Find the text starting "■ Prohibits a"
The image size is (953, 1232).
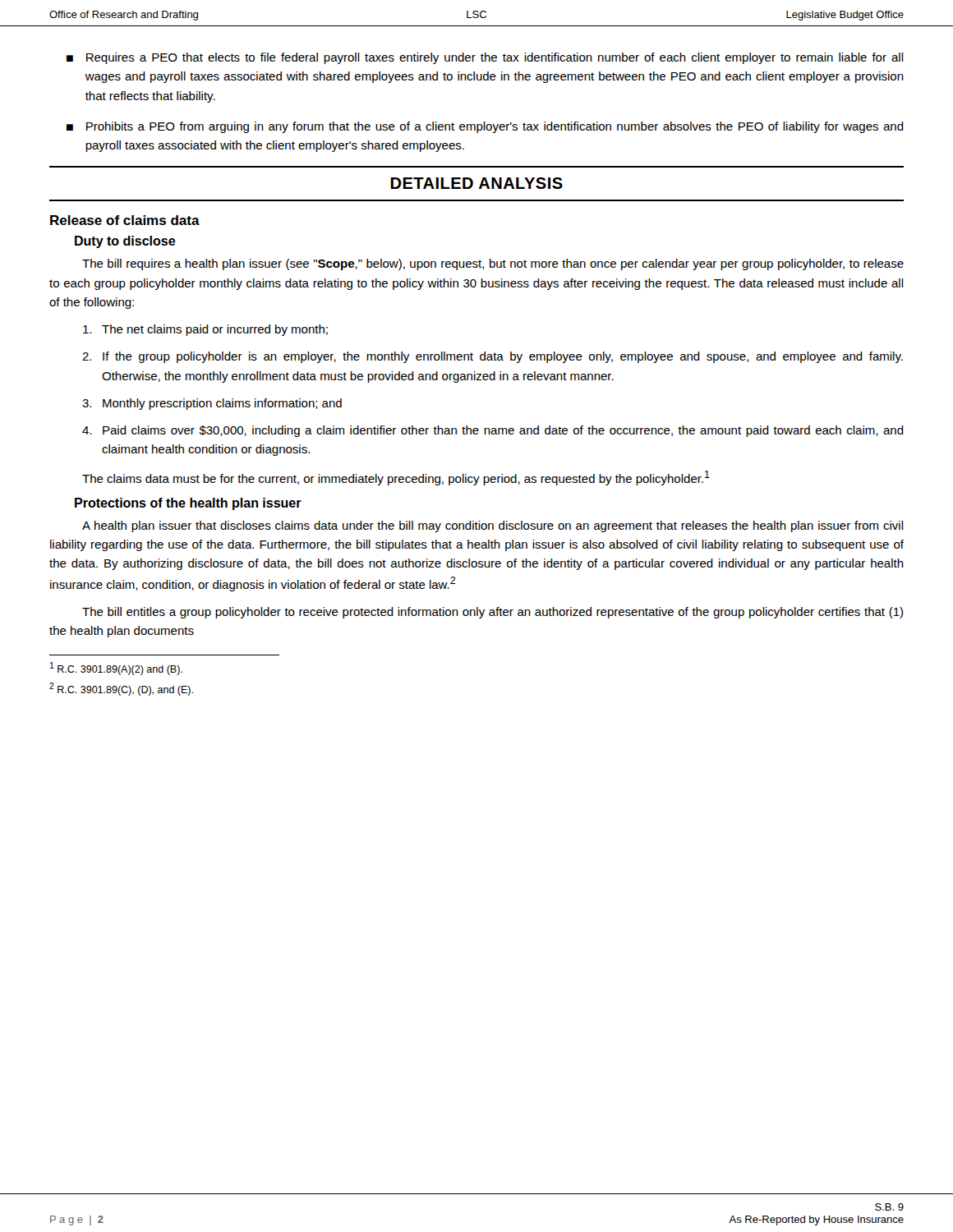click(485, 136)
